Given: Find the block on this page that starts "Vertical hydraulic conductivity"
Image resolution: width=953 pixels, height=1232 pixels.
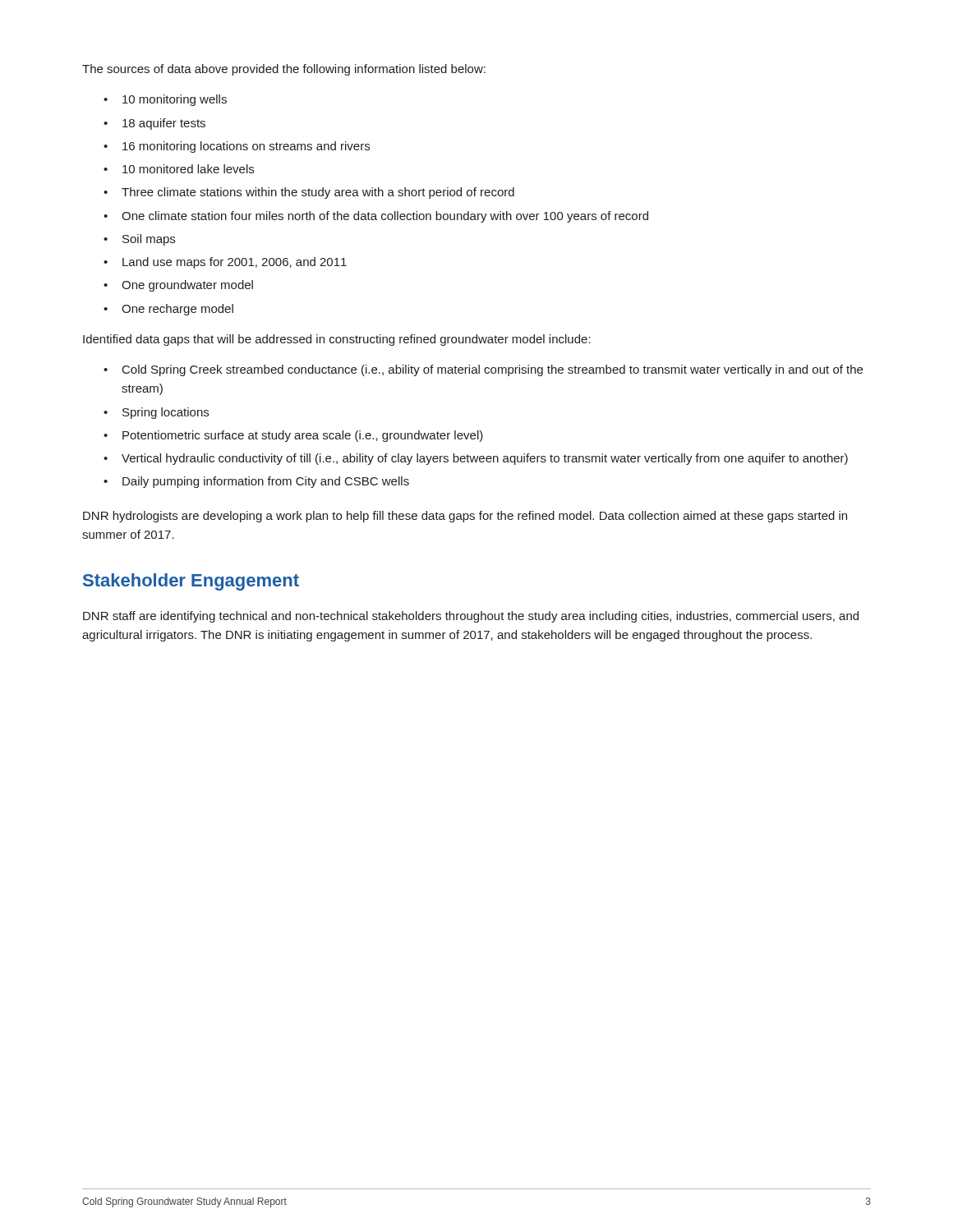Looking at the screenshot, I should point(485,458).
